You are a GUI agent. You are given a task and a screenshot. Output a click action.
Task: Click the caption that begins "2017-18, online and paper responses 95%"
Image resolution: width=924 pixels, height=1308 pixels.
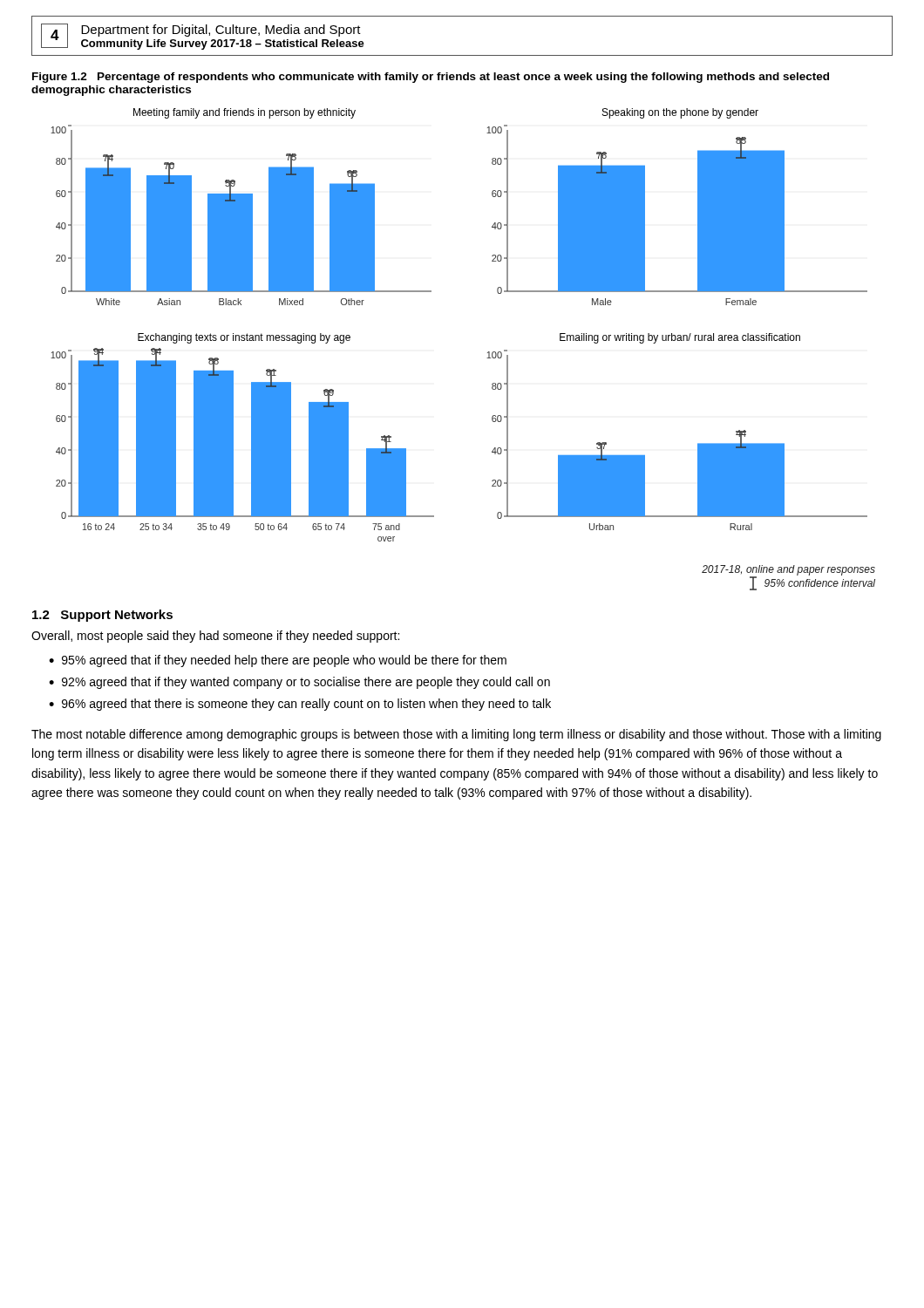[788, 578]
